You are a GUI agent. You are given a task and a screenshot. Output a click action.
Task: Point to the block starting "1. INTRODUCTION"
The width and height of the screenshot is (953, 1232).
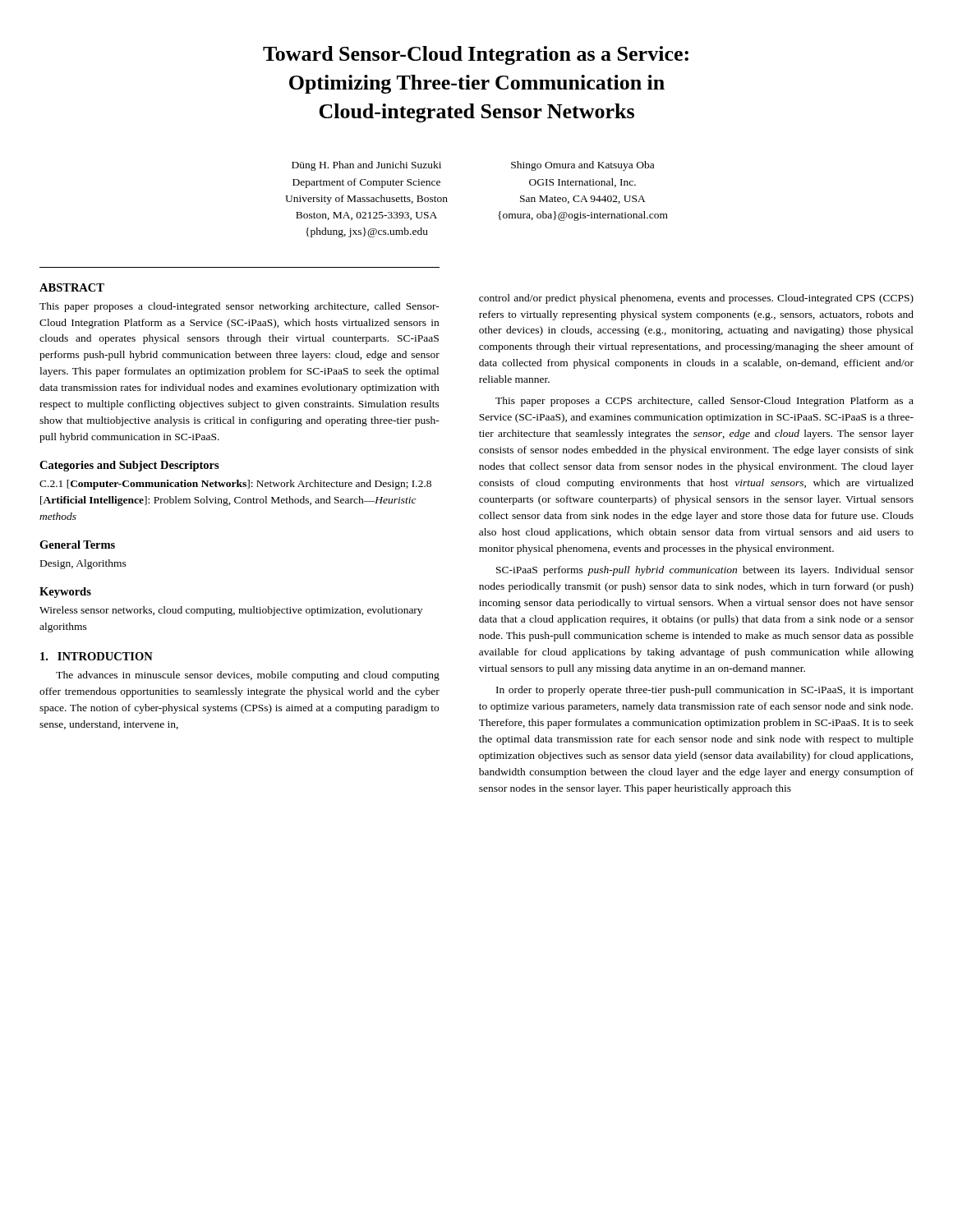tap(96, 656)
